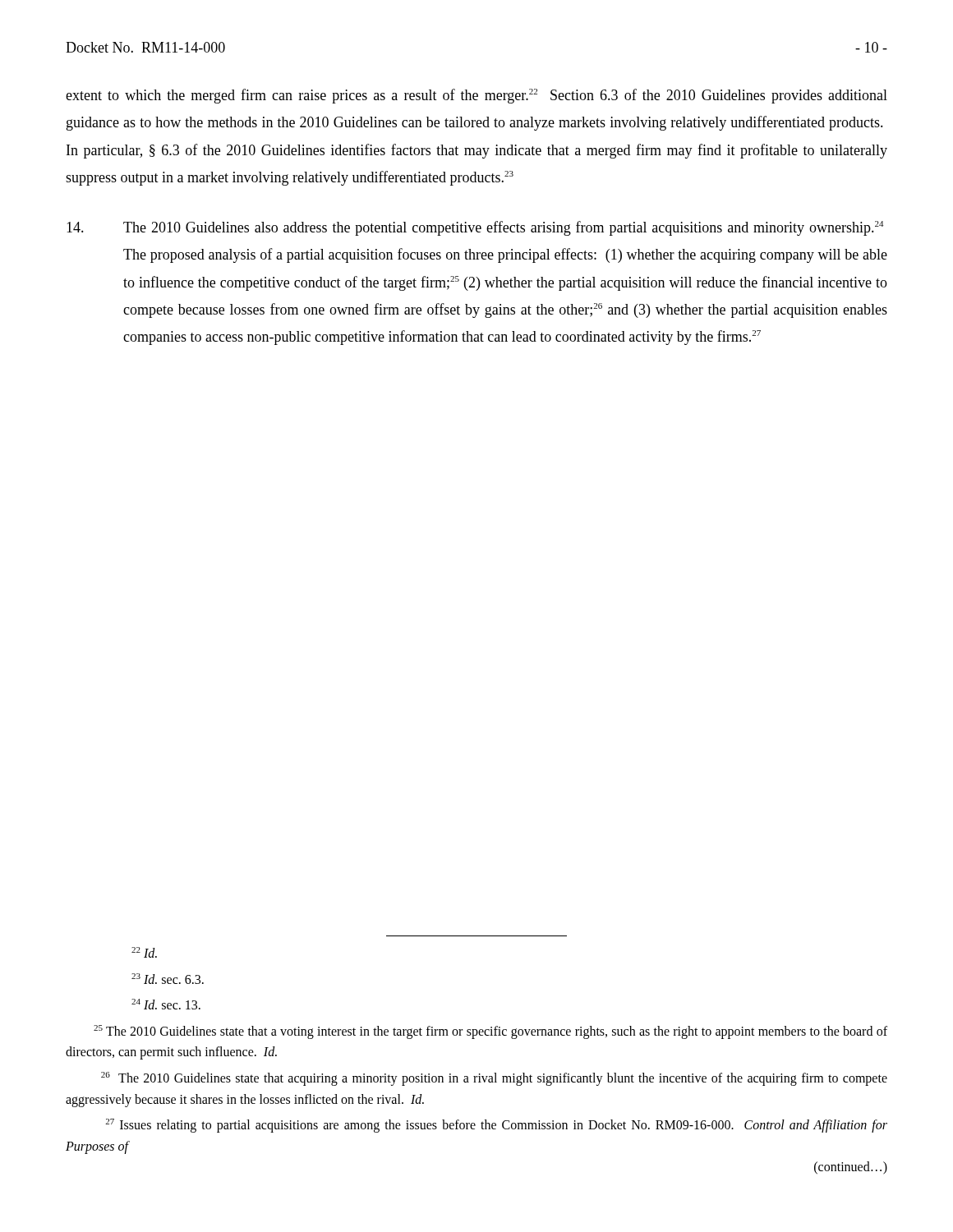Find the block on this page that starts "27 Issues relating to partial acquisitions are among"
This screenshot has width=953, height=1232.
coord(496,1126)
